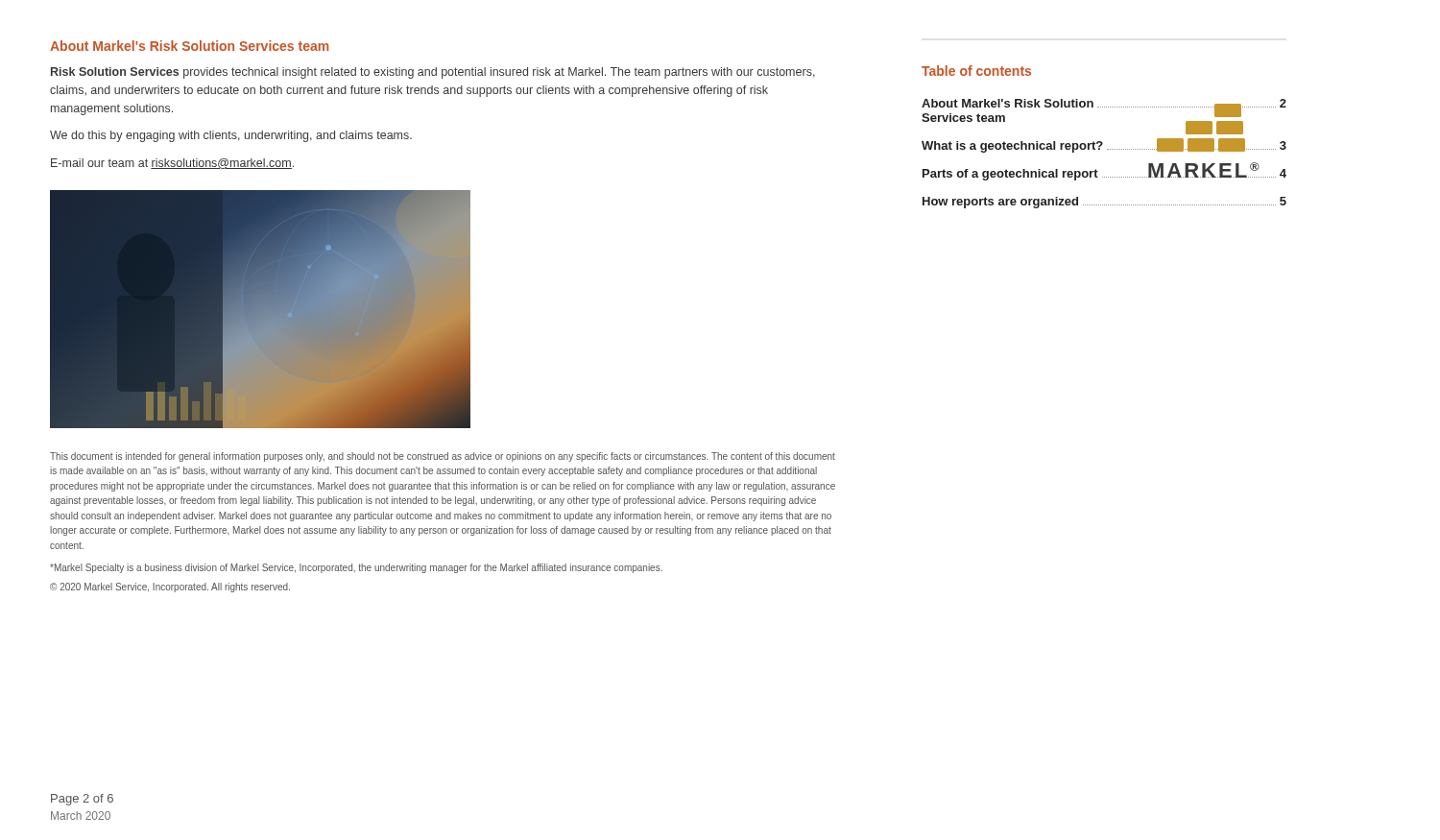Click on the region starting "How reports are"
This screenshot has width=1440, height=840.
[1104, 201]
